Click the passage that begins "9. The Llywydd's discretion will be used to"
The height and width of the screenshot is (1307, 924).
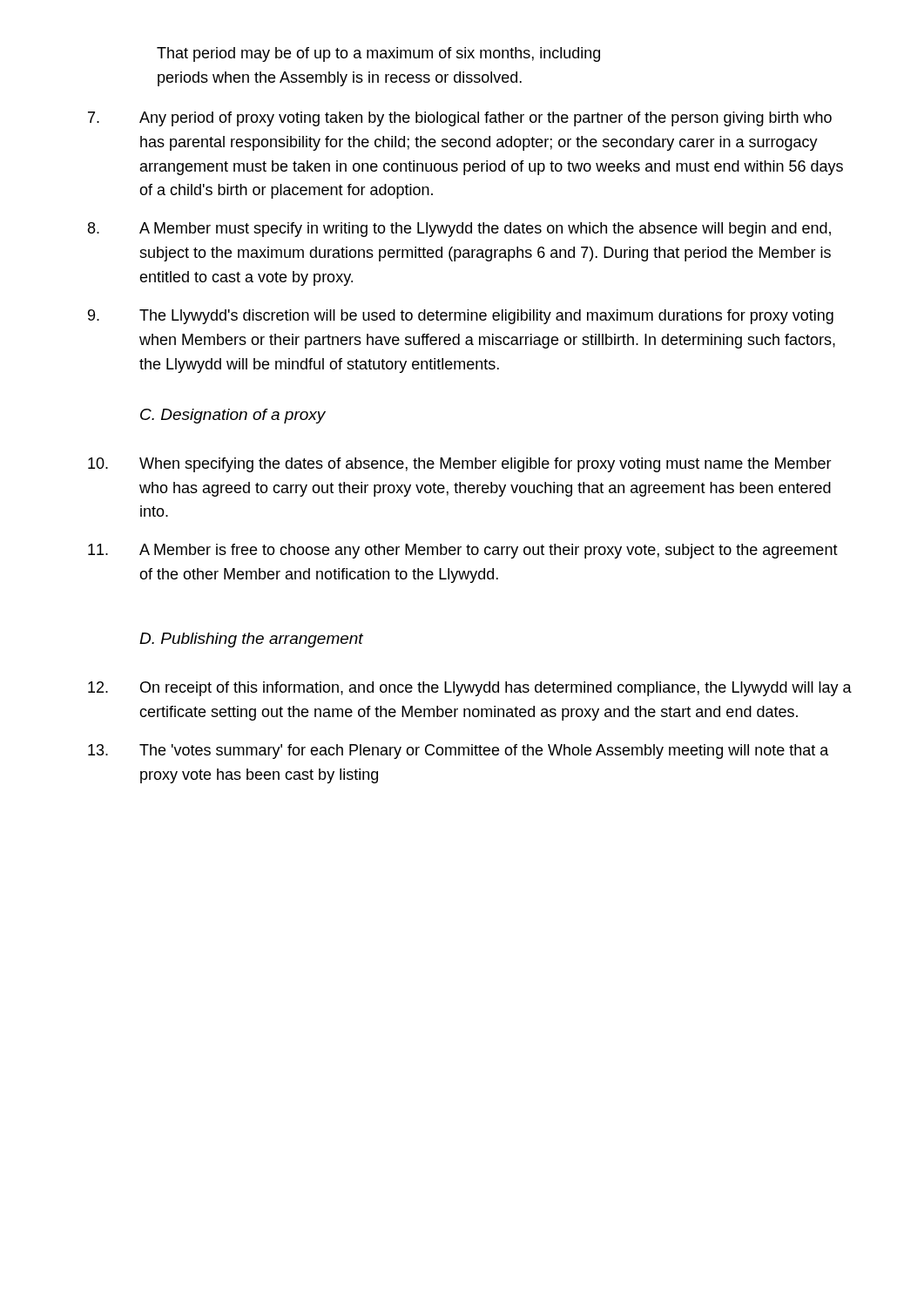[471, 341]
